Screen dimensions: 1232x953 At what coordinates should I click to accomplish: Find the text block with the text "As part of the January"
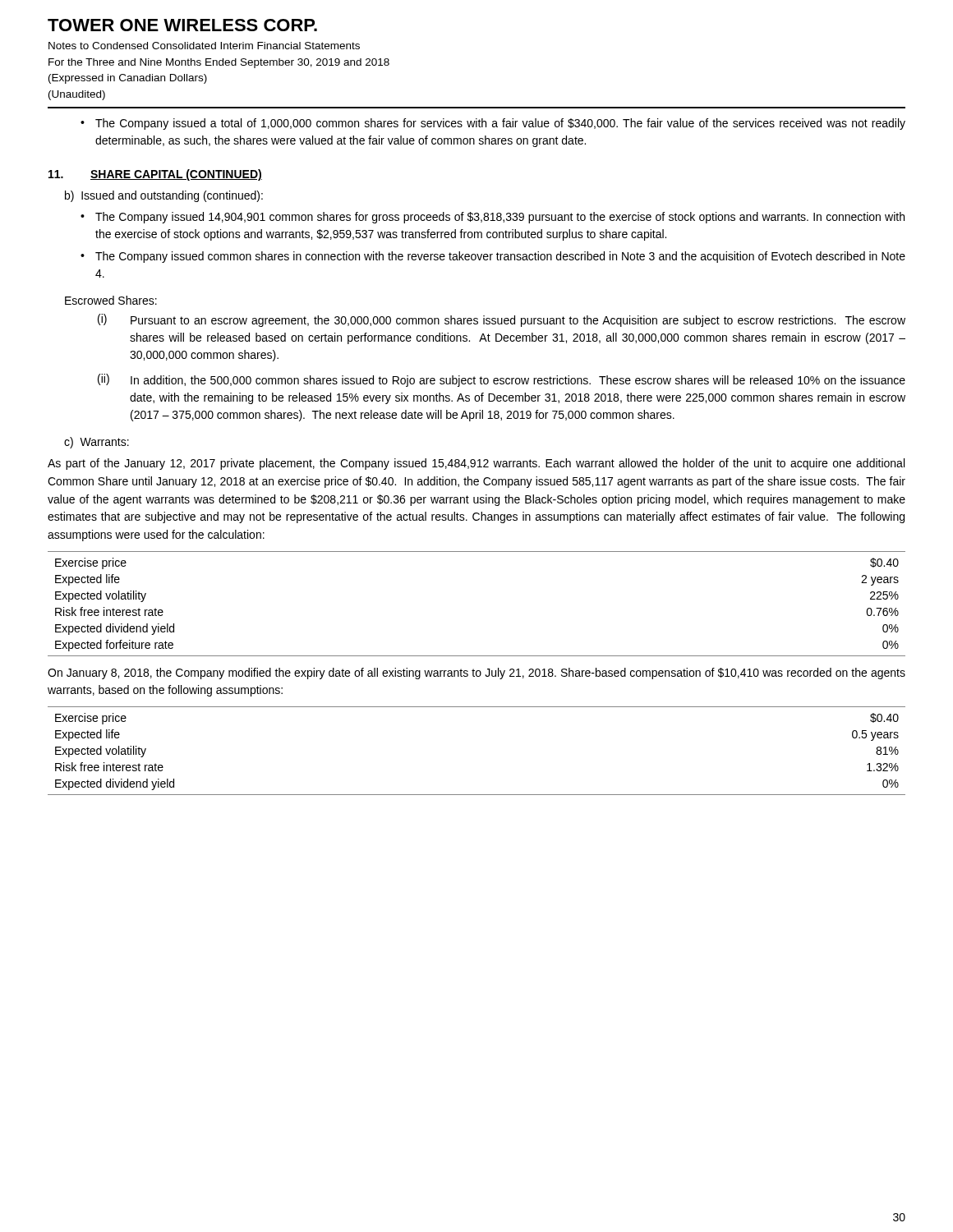pos(476,499)
